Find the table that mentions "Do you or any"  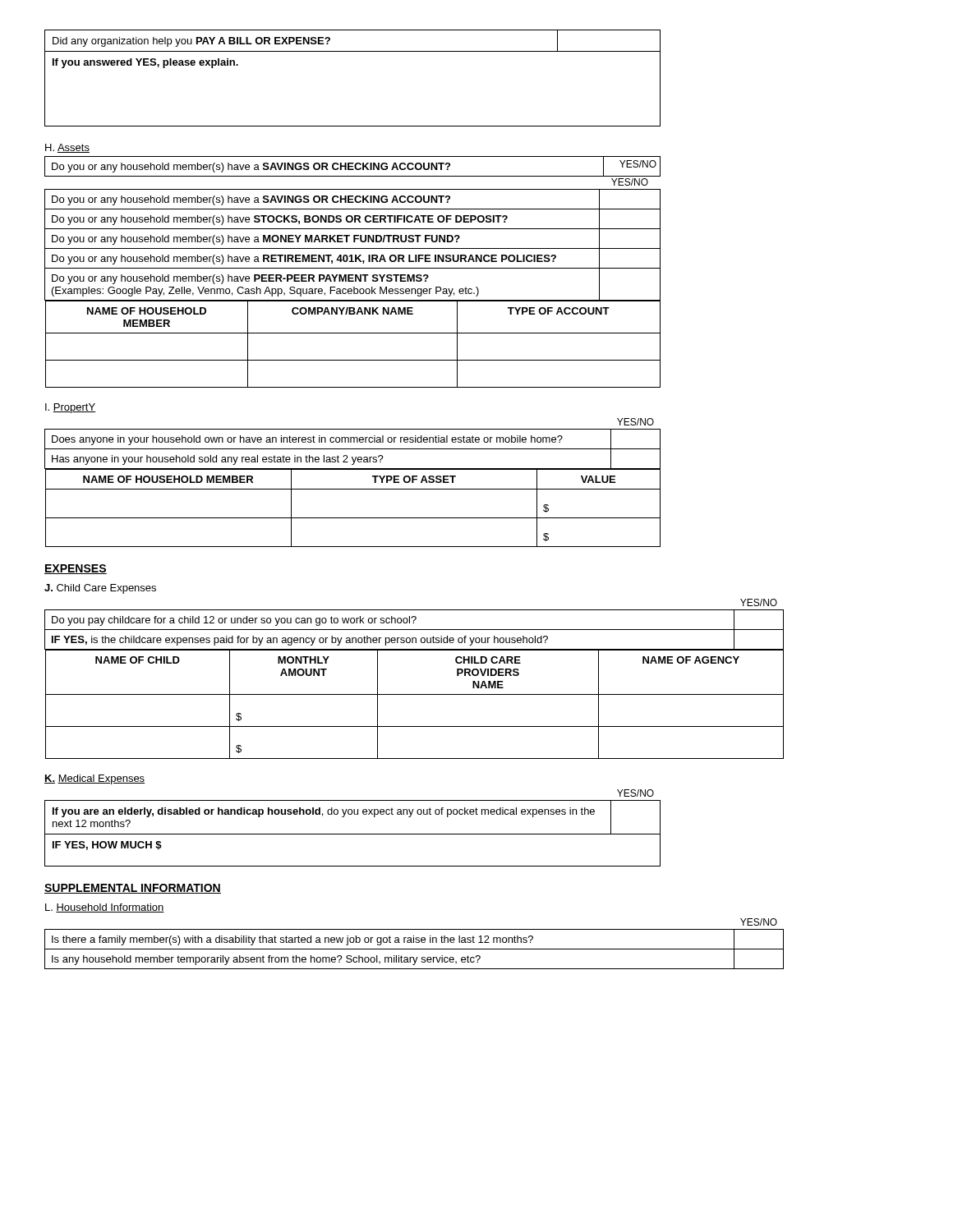[476, 272]
